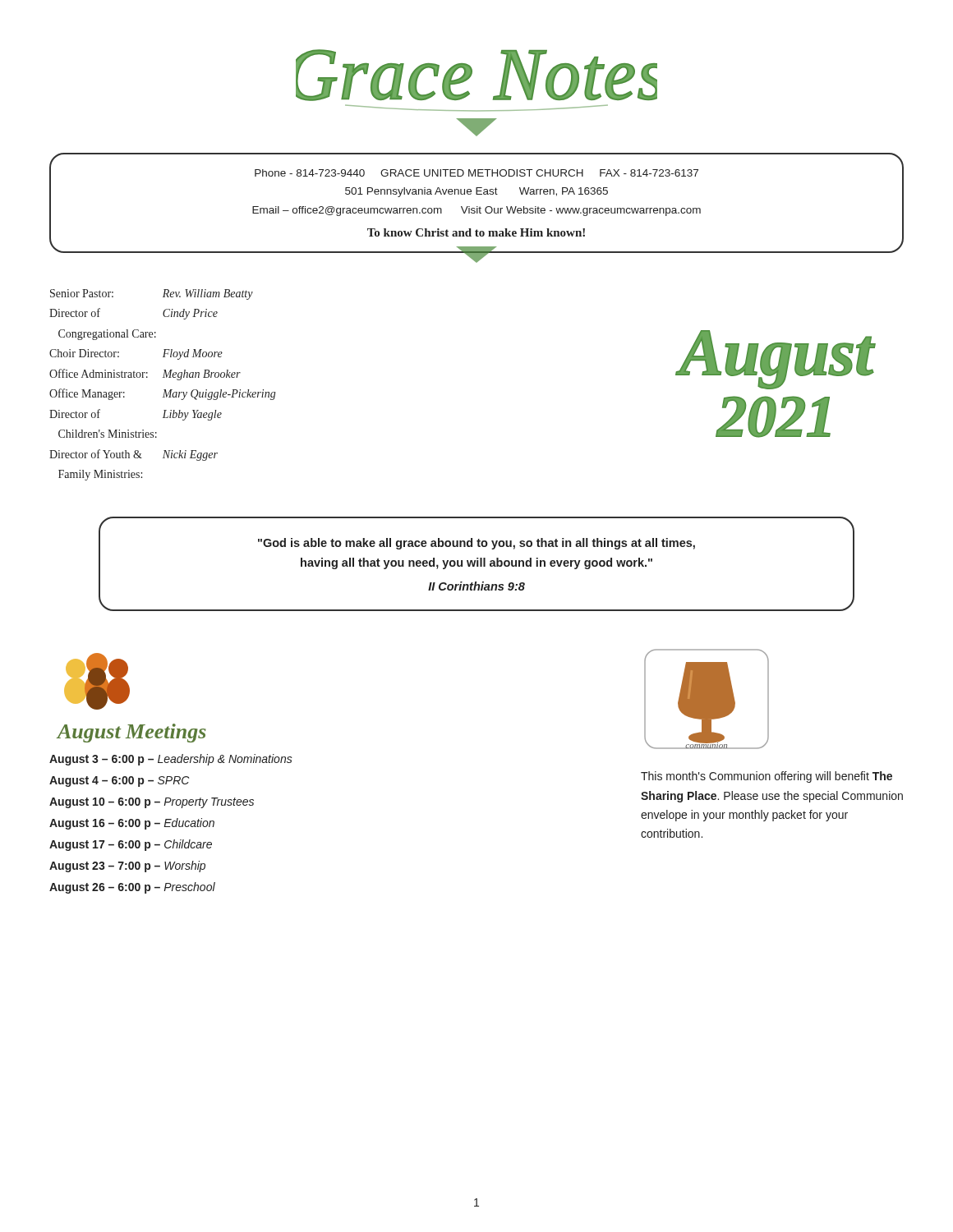
Task: Click the passage that begins "August 10 – 6:00 p"
Action: (152, 802)
